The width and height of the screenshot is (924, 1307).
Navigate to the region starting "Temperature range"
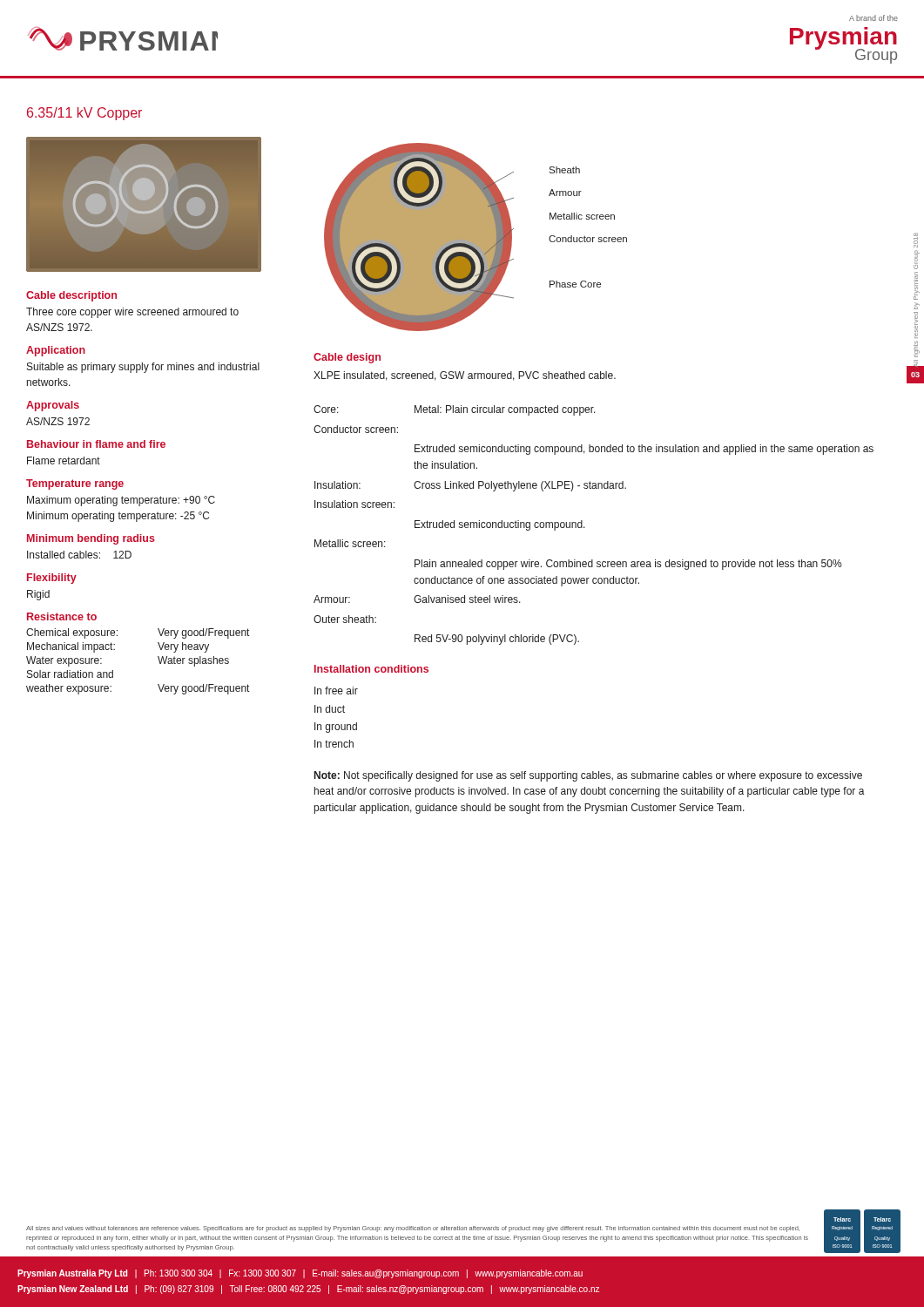tap(75, 484)
